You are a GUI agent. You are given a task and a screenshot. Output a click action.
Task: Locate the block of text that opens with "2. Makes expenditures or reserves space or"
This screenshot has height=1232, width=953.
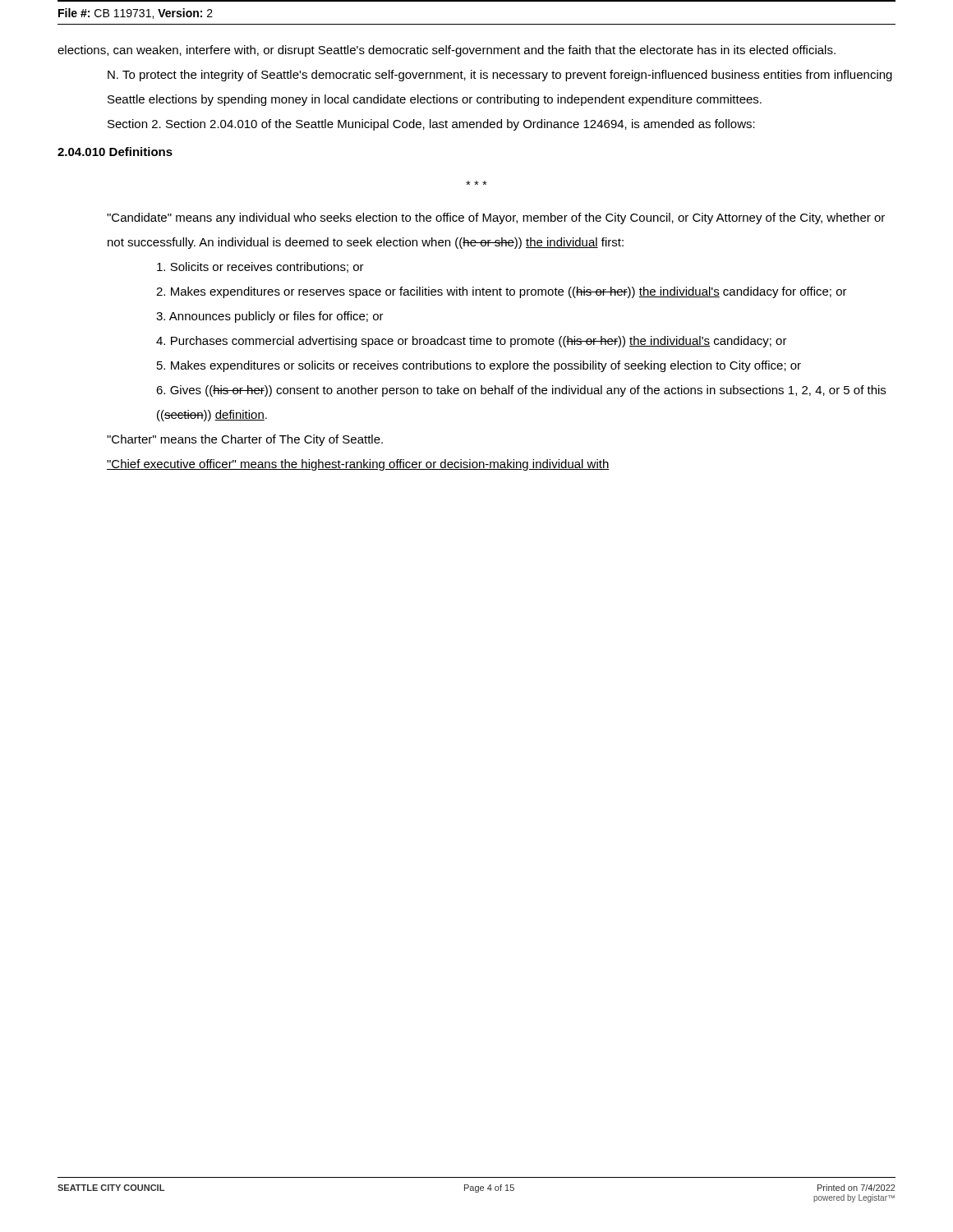[501, 291]
